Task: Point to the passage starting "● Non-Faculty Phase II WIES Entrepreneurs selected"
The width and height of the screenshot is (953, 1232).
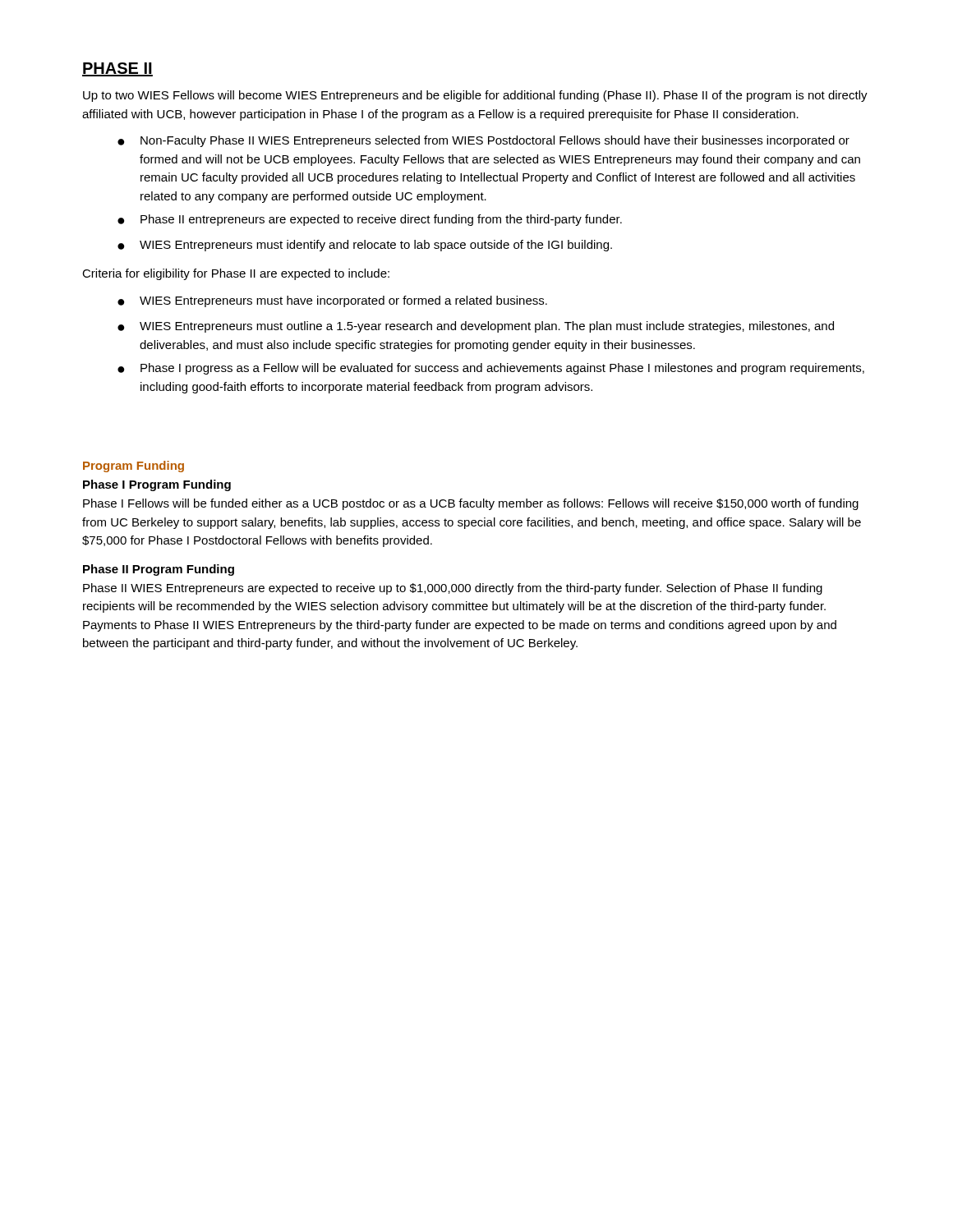Action: click(494, 168)
